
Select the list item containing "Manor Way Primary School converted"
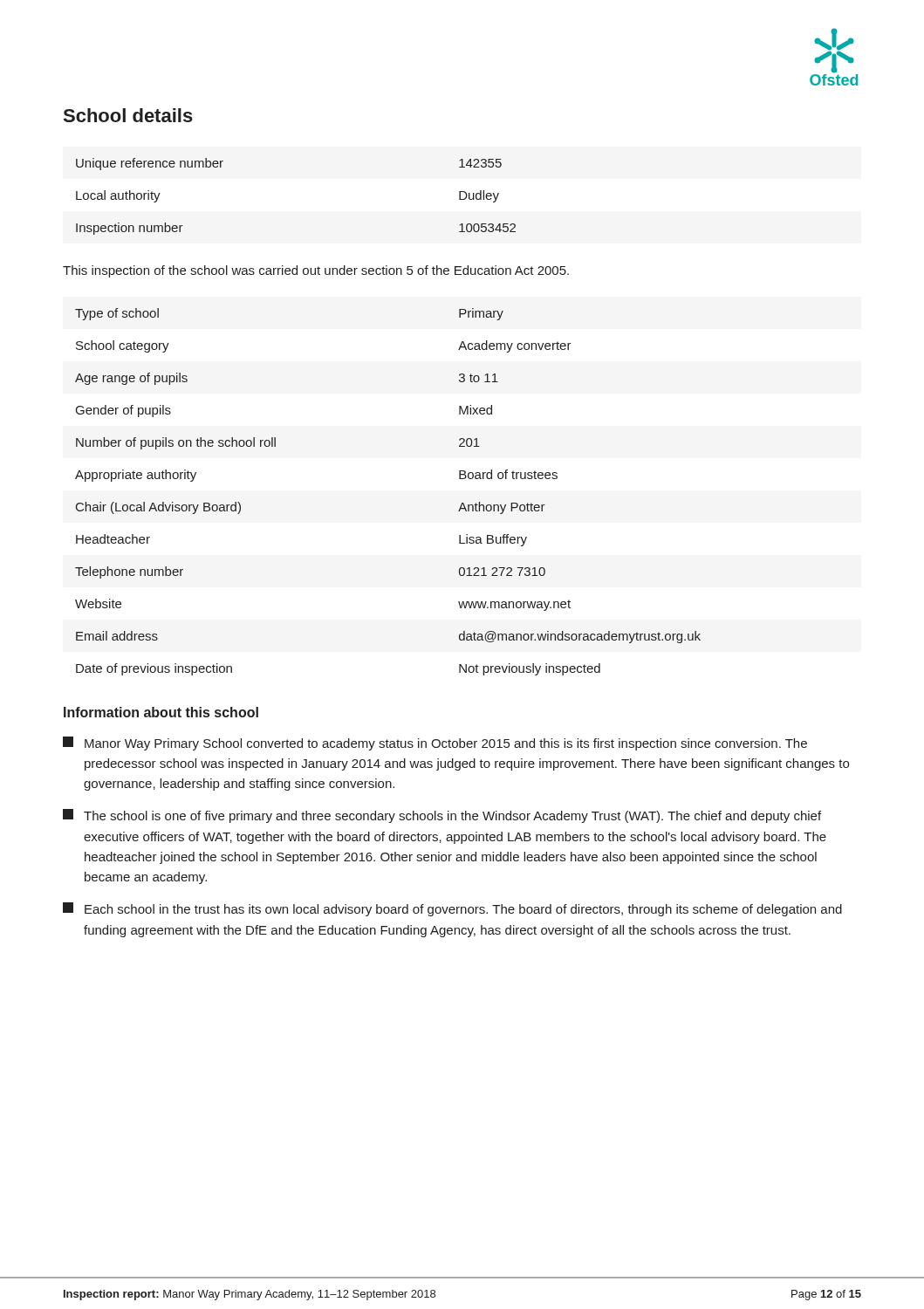462,763
